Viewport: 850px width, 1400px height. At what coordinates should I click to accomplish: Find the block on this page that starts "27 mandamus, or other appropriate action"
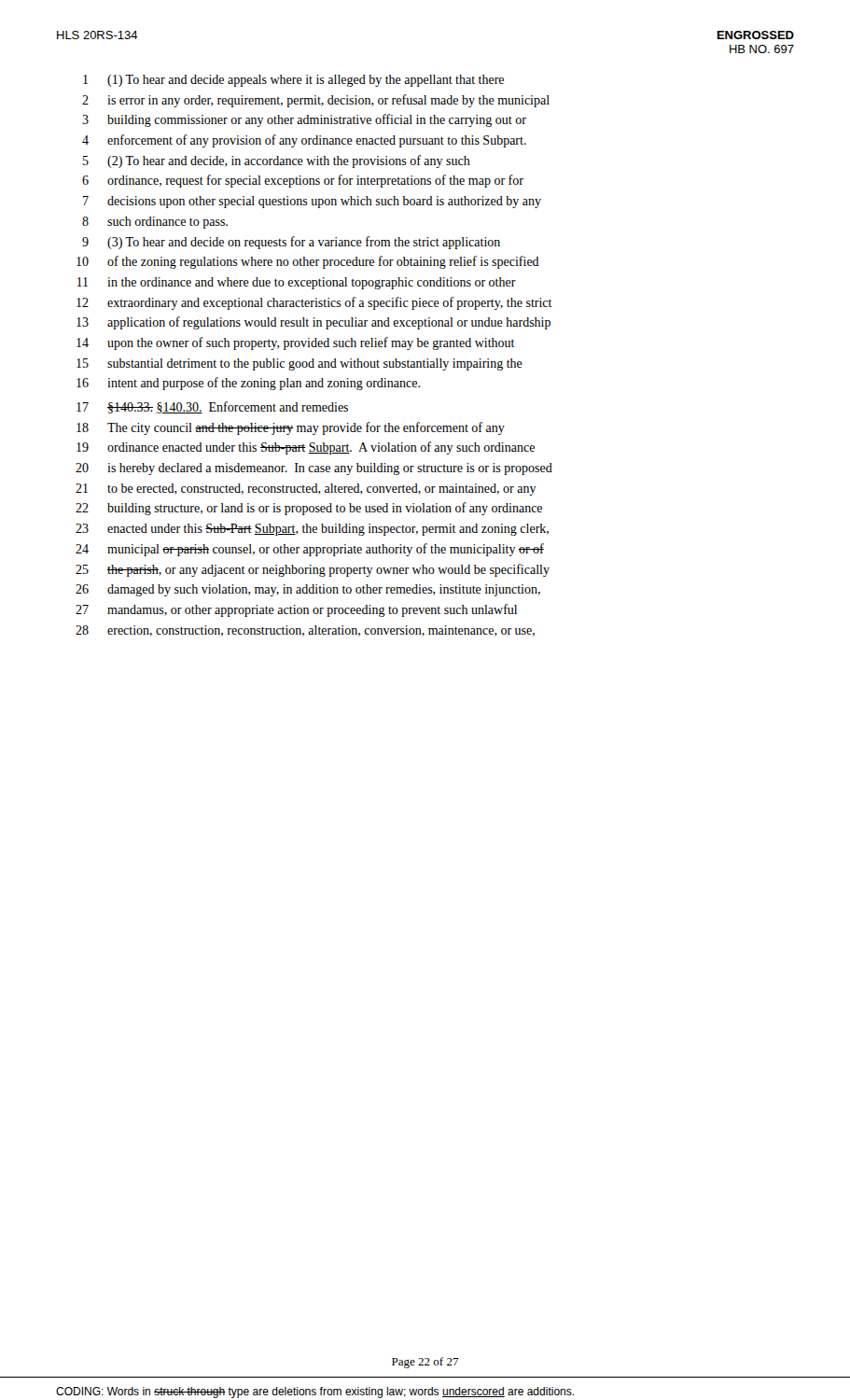(425, 610)
